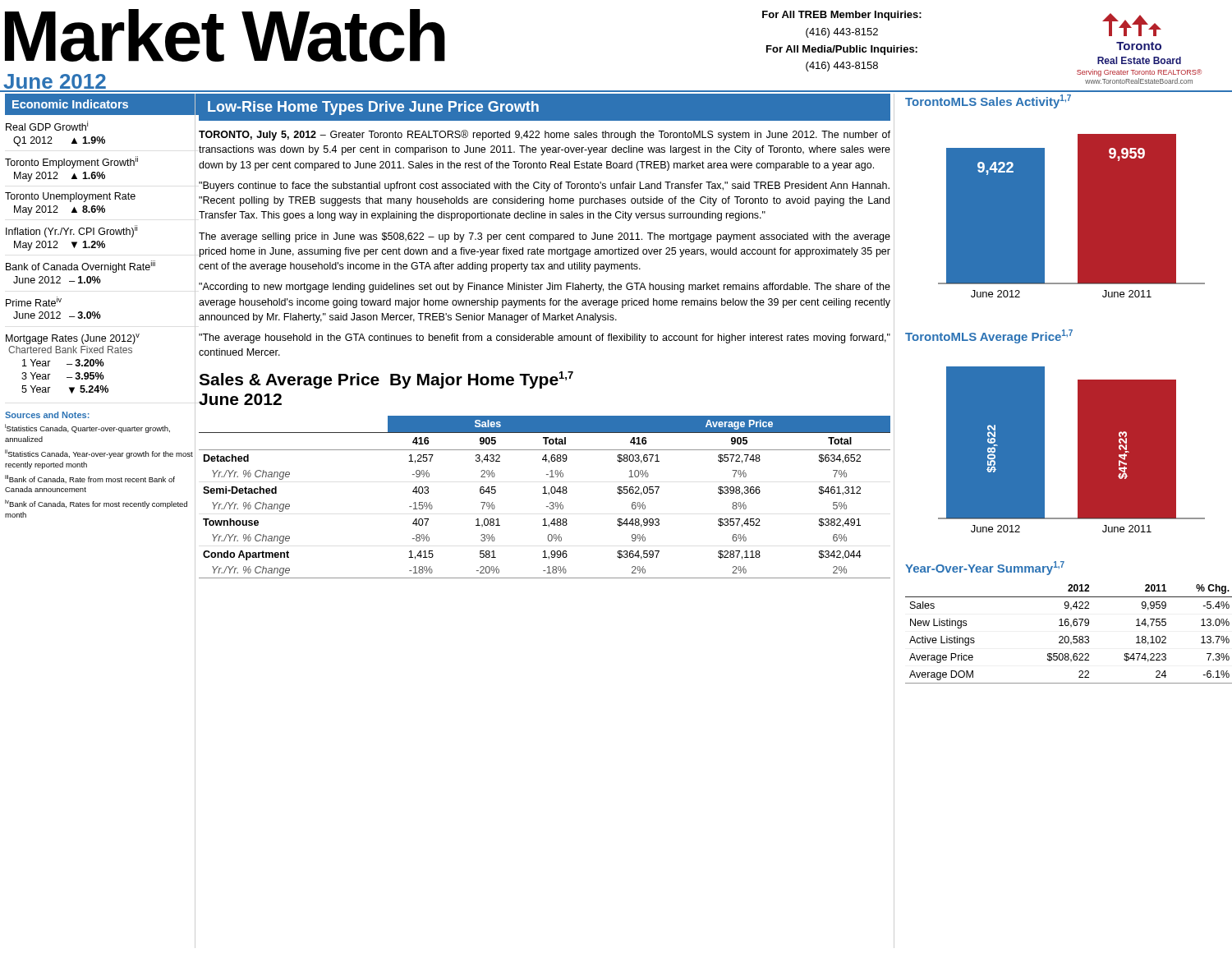Locate the element starting "iiStatistics Canada, Year-over-year growth for"
1232x953 pixels.
coord(99,459)
